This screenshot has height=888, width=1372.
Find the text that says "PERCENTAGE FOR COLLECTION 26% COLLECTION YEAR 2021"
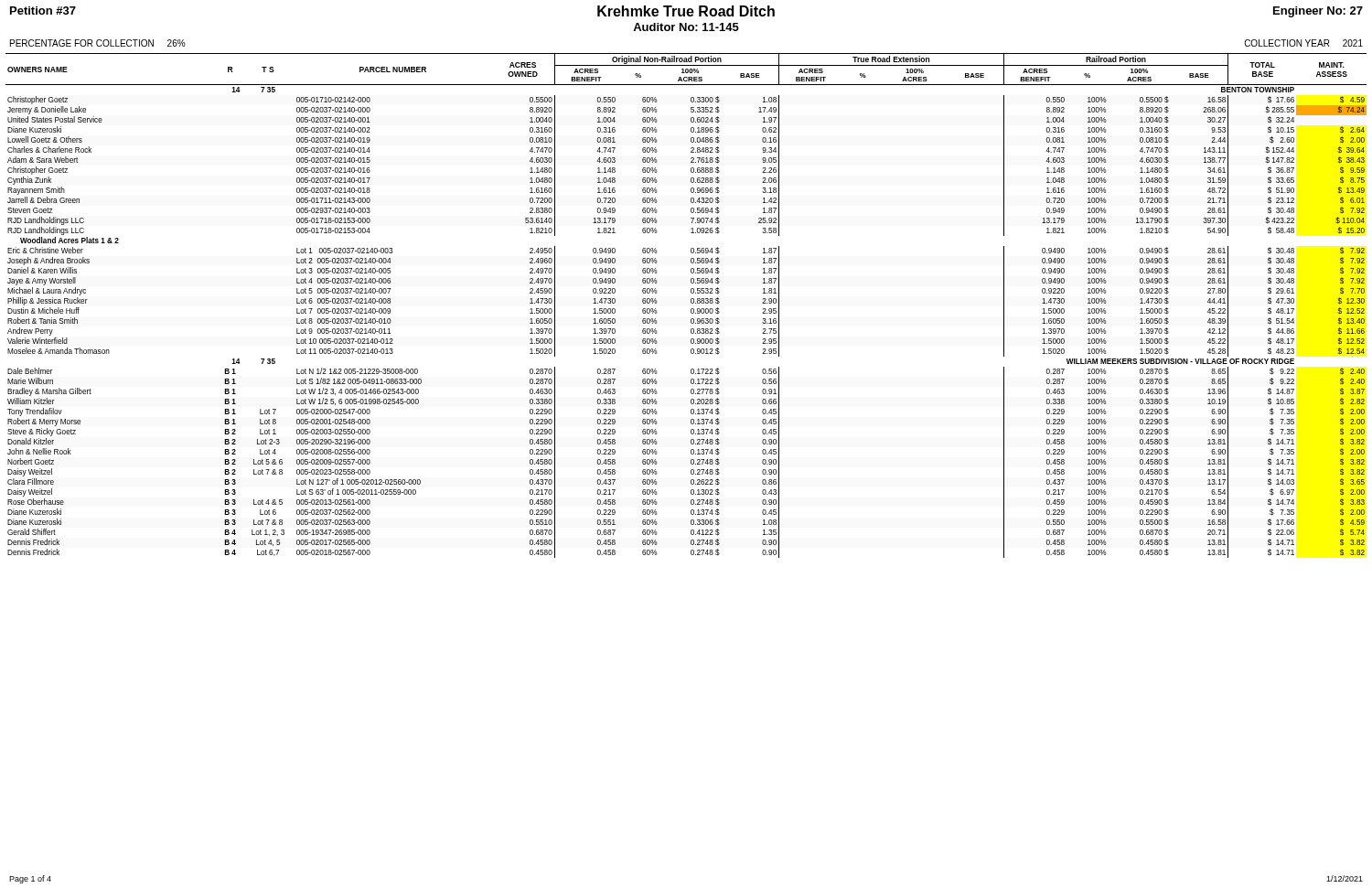(686, 43)
